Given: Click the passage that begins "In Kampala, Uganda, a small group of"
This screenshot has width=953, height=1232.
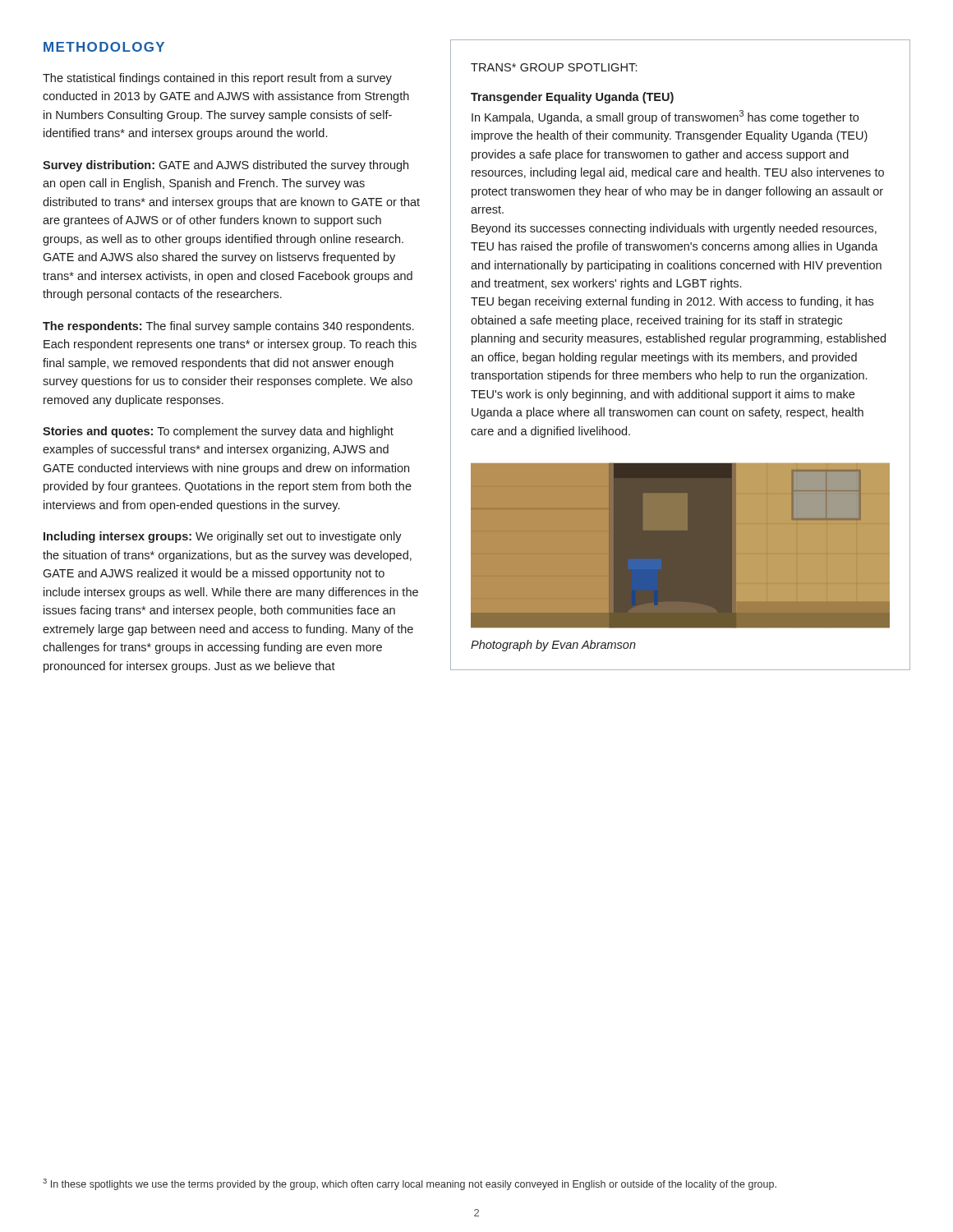Looking at the screenshot, I should point(680,163).
